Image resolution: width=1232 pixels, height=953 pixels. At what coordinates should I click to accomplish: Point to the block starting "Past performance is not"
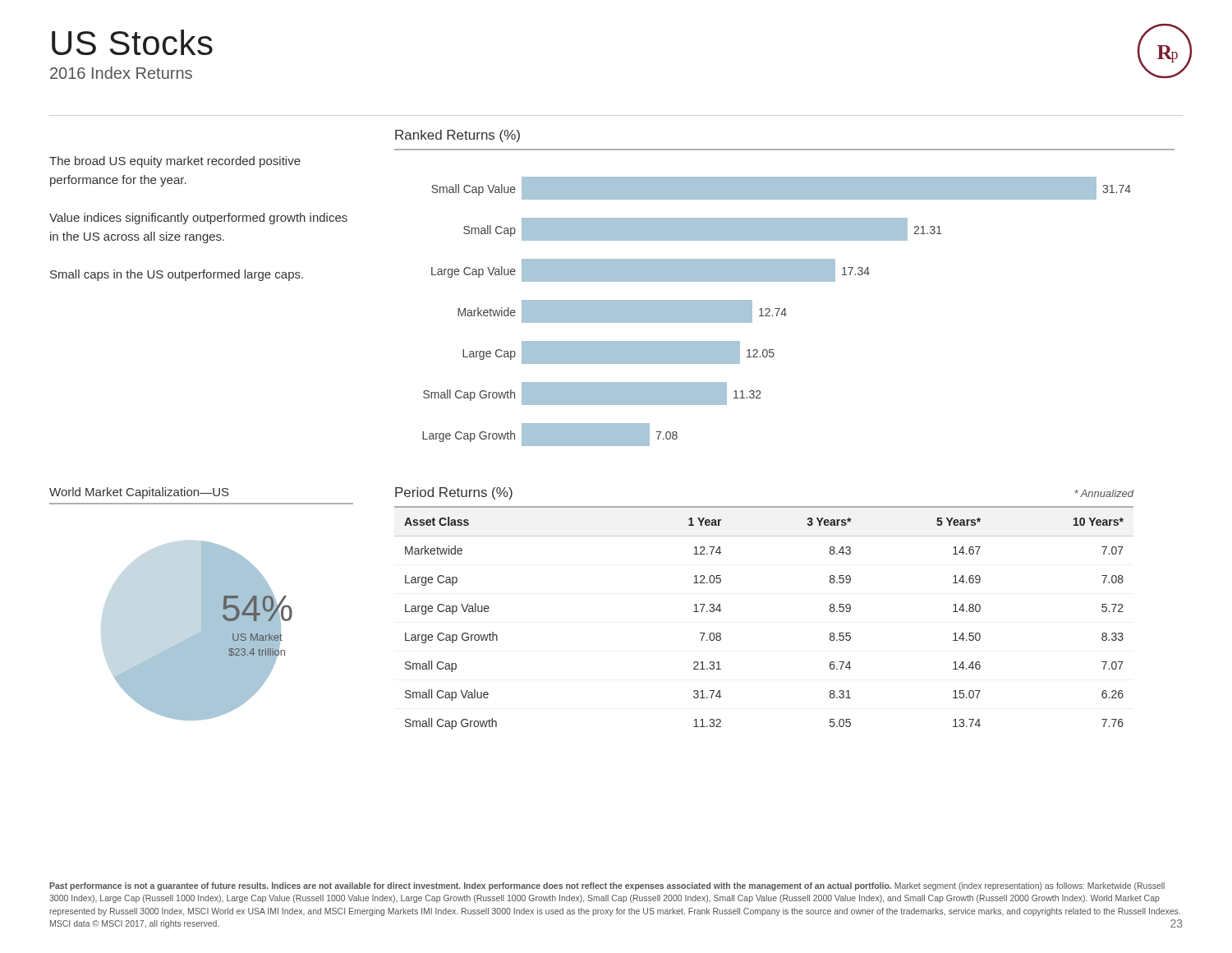click(615, 904)
